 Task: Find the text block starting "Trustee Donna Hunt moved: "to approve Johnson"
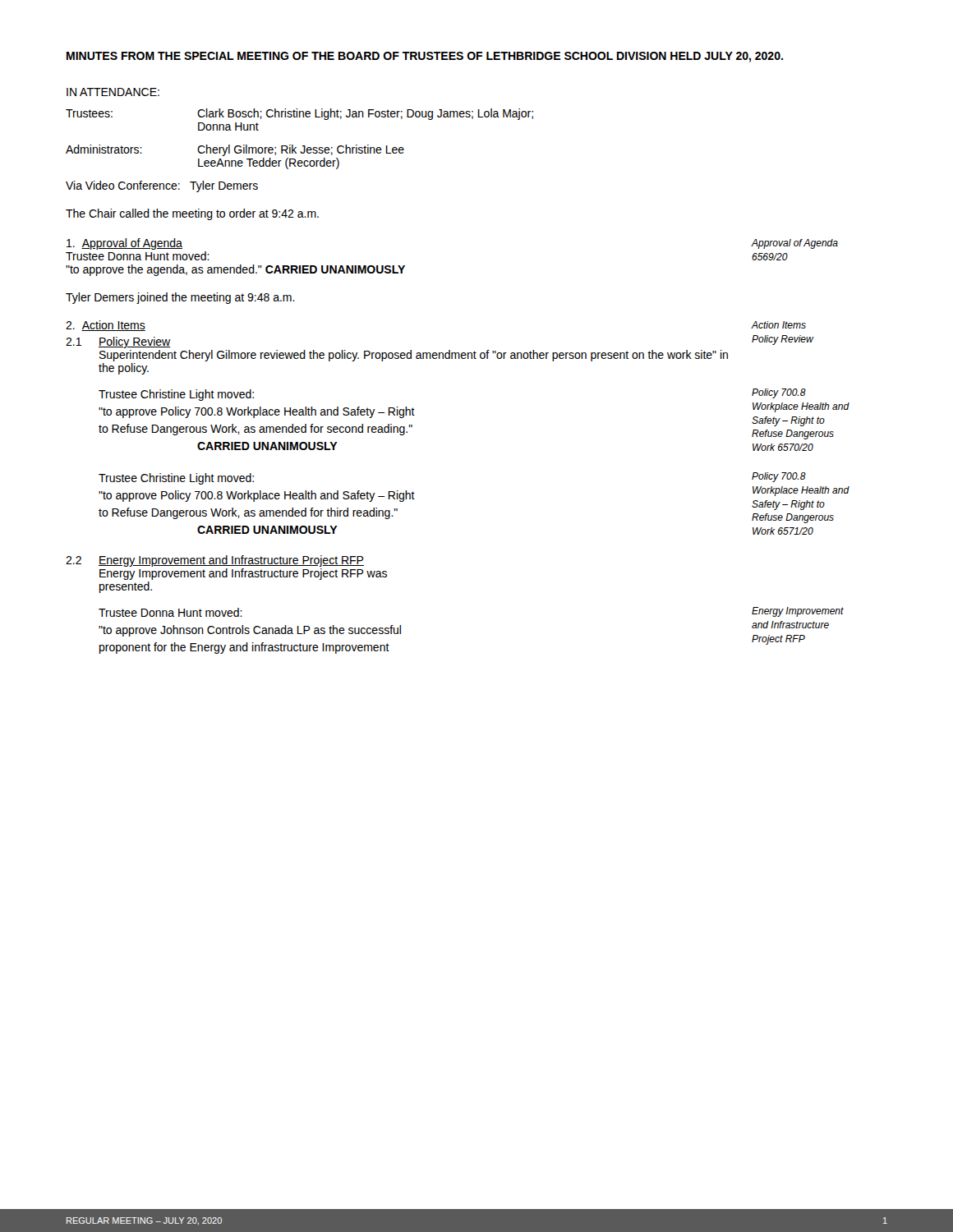(172, 611)
